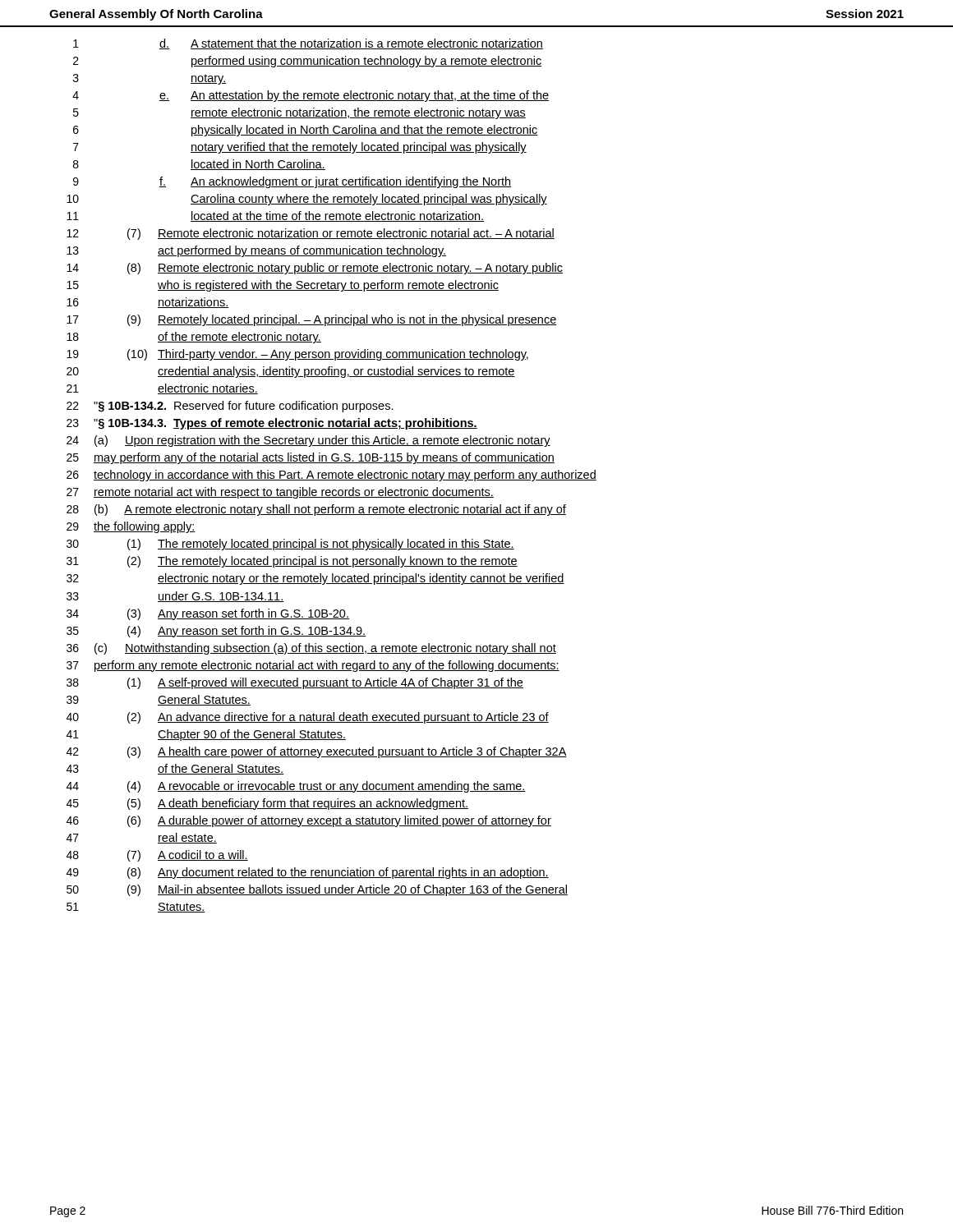This screenshot has width=953, height=1232.
Task: Click on the text block starting "4 e.An attestation by the remote"
Action: point(476,130)
